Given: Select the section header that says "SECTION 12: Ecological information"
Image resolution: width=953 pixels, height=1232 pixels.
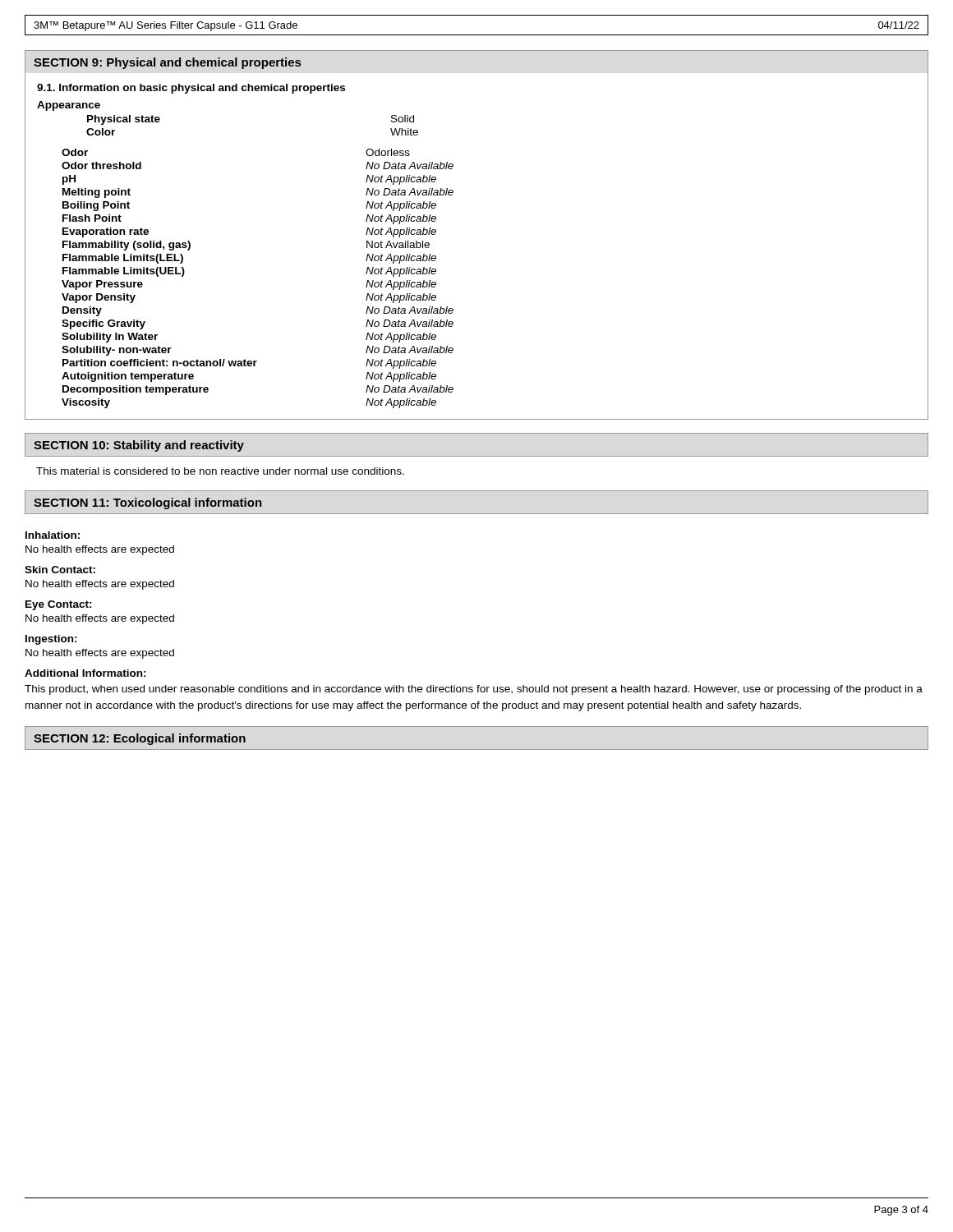Looking at the screenshot, I should pyautogui.click(x=476, y=738).
